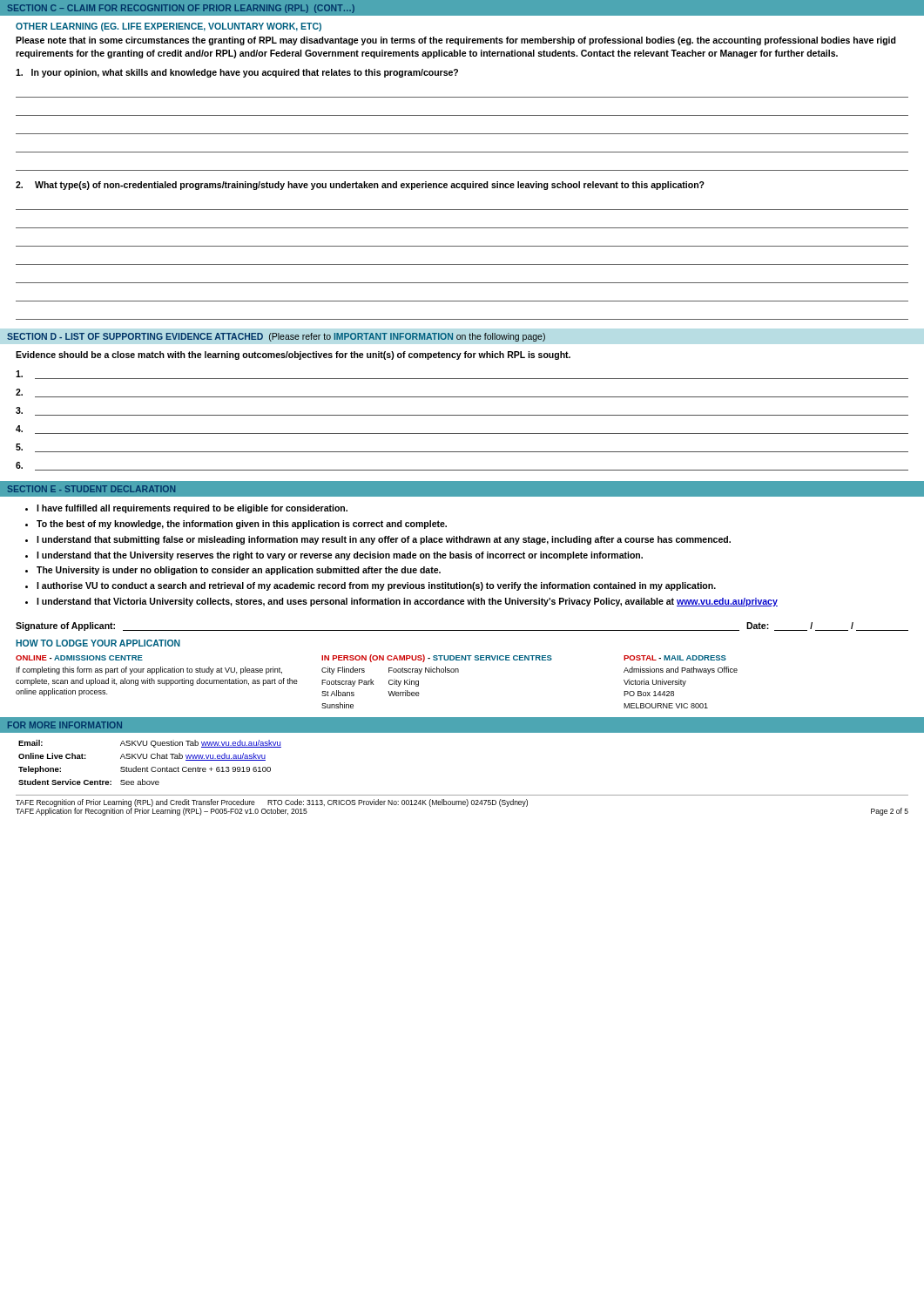Find the text block starting "Email: ASKVU Question Tab www.vu.edu.au/askvu Online Live"

(150, 763)
